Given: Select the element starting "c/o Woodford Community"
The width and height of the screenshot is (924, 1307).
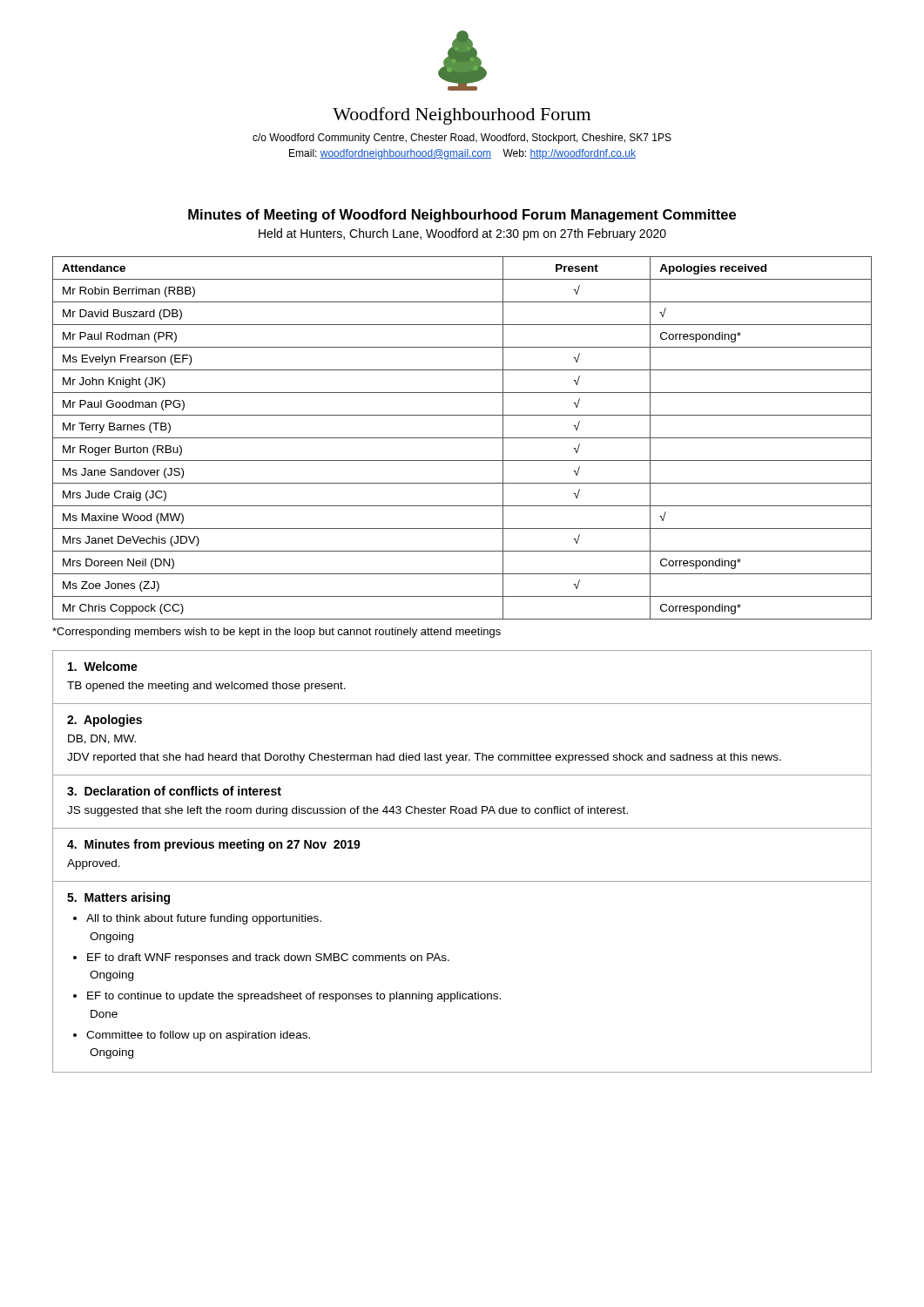Looking at the screenshot, I should [462, 146].
